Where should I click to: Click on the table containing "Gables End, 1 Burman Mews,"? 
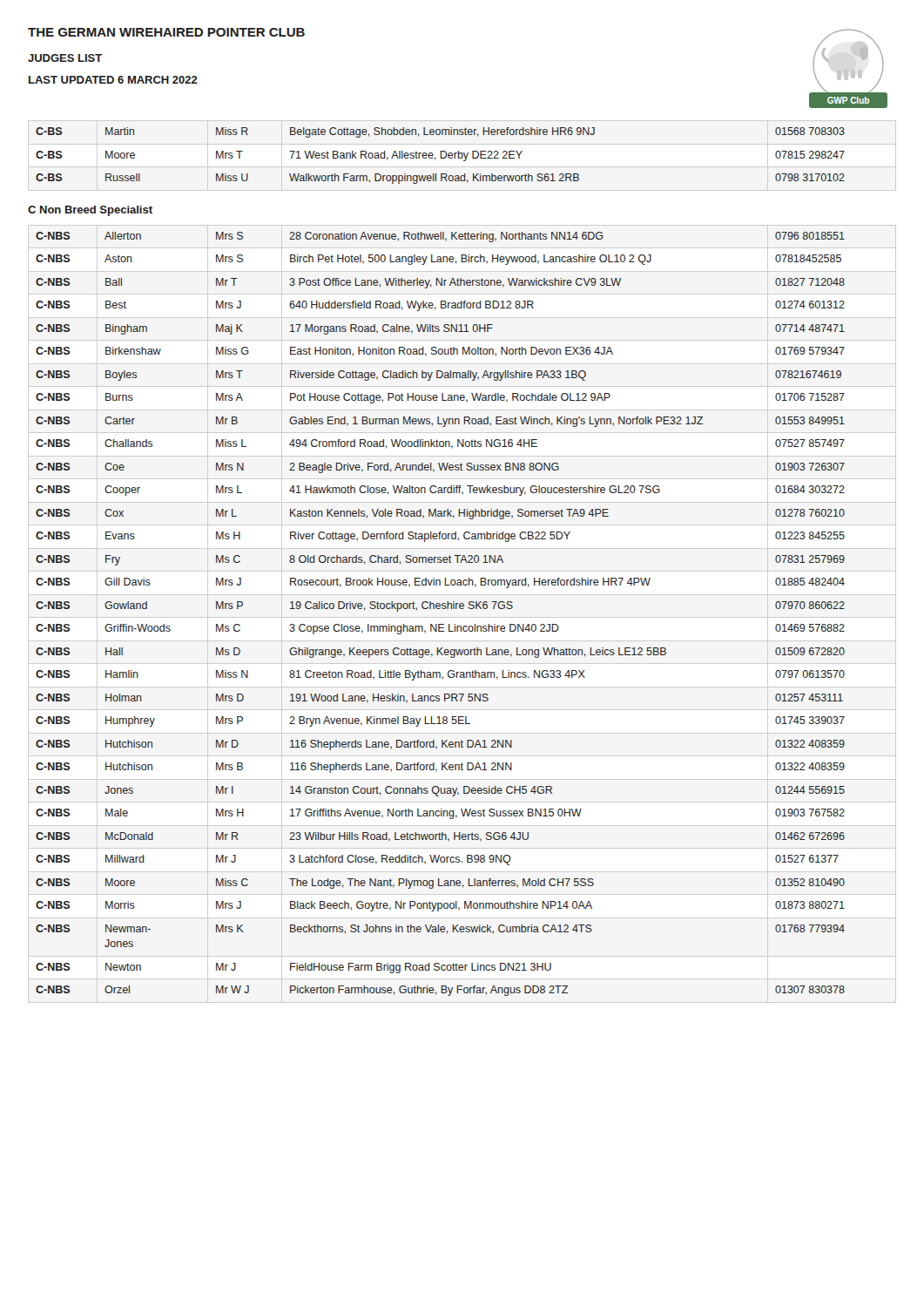pos(462,613)
